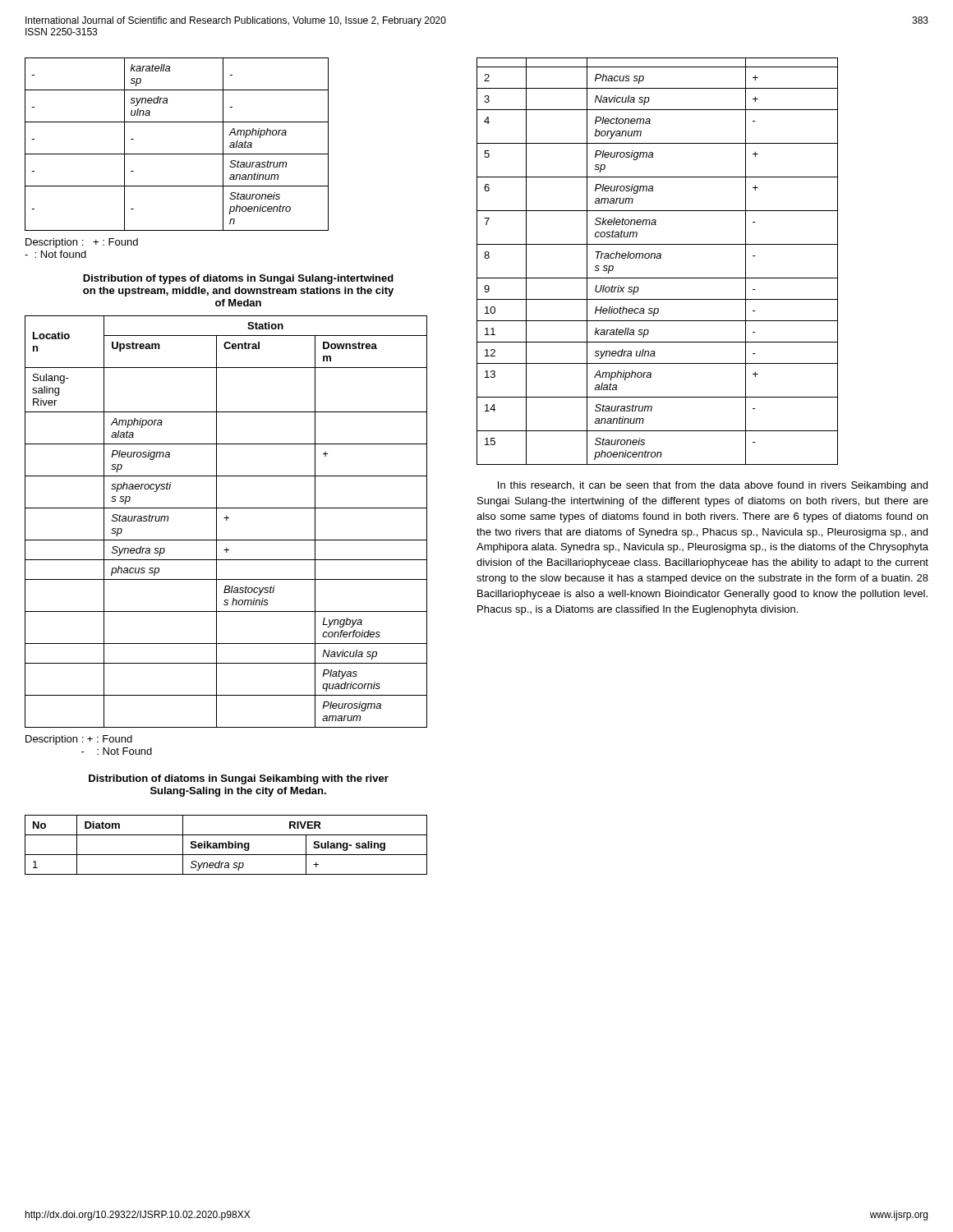Click the section header that begins "Distribution of diatoms in Sungai Seikambing with the"

[238, 784]
